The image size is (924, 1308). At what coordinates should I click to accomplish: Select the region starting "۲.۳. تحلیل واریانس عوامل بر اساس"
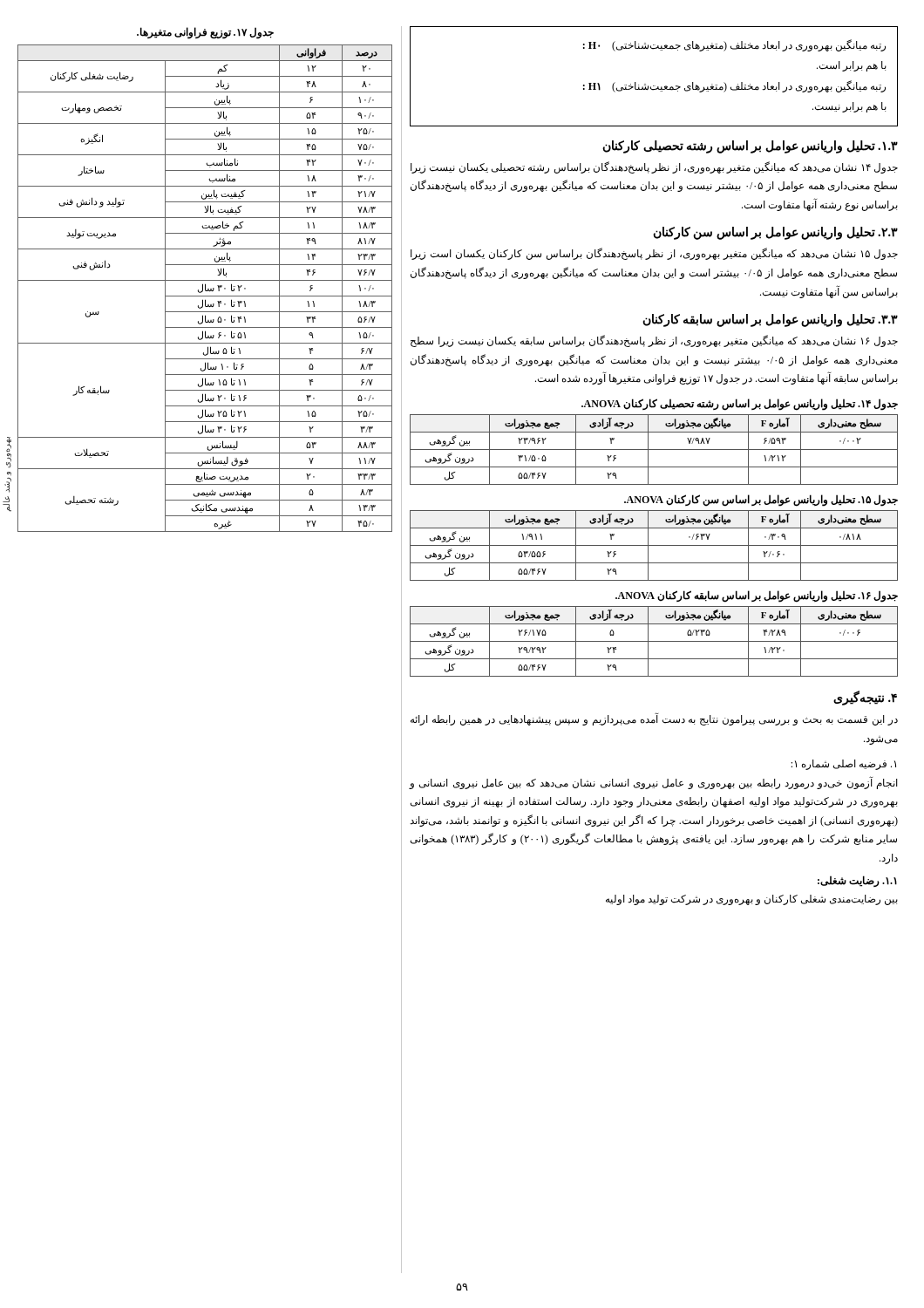click(775, 233)
